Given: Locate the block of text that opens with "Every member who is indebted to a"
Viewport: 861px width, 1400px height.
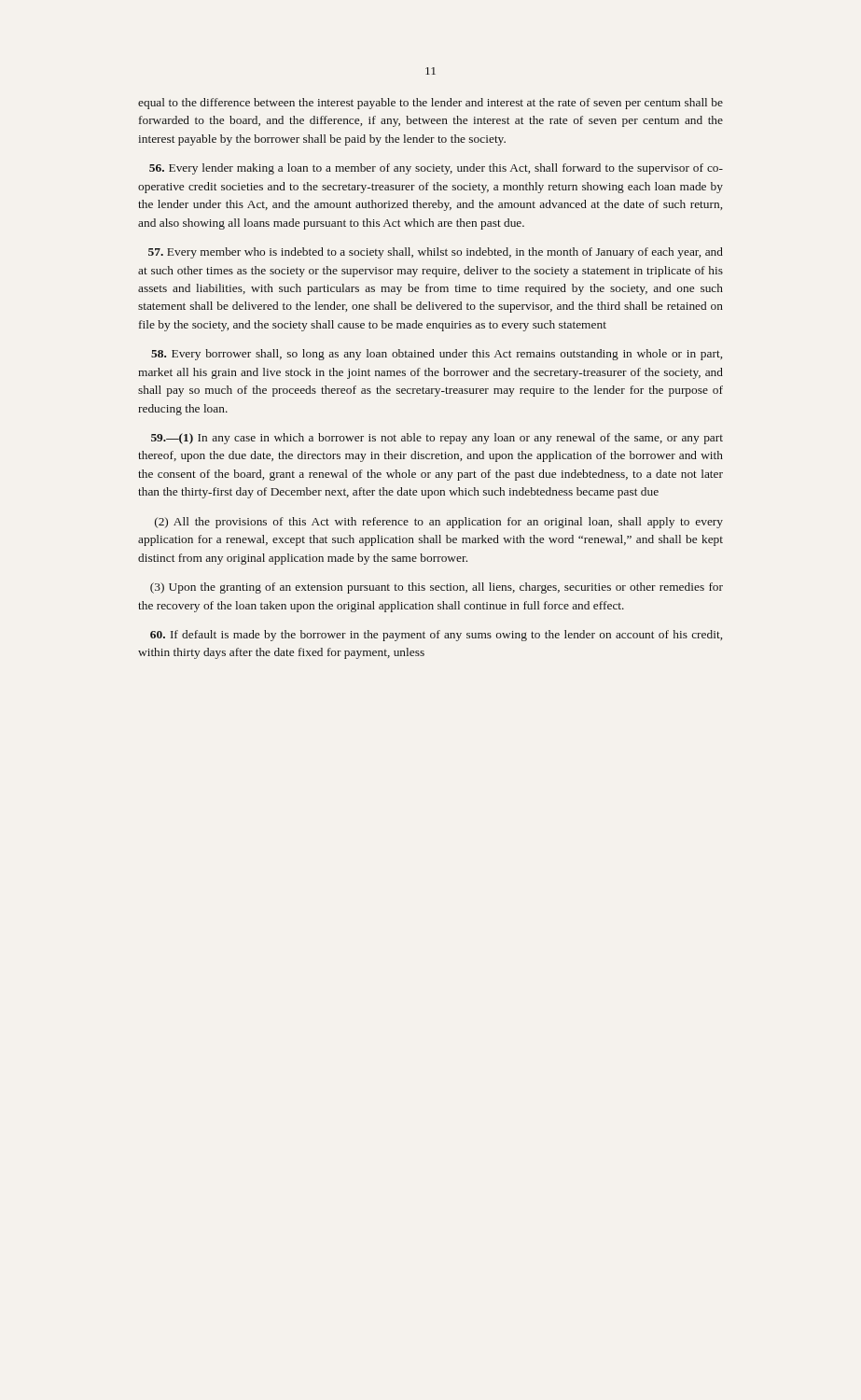Looking at the screenshot, I should (x=430, y=288).
